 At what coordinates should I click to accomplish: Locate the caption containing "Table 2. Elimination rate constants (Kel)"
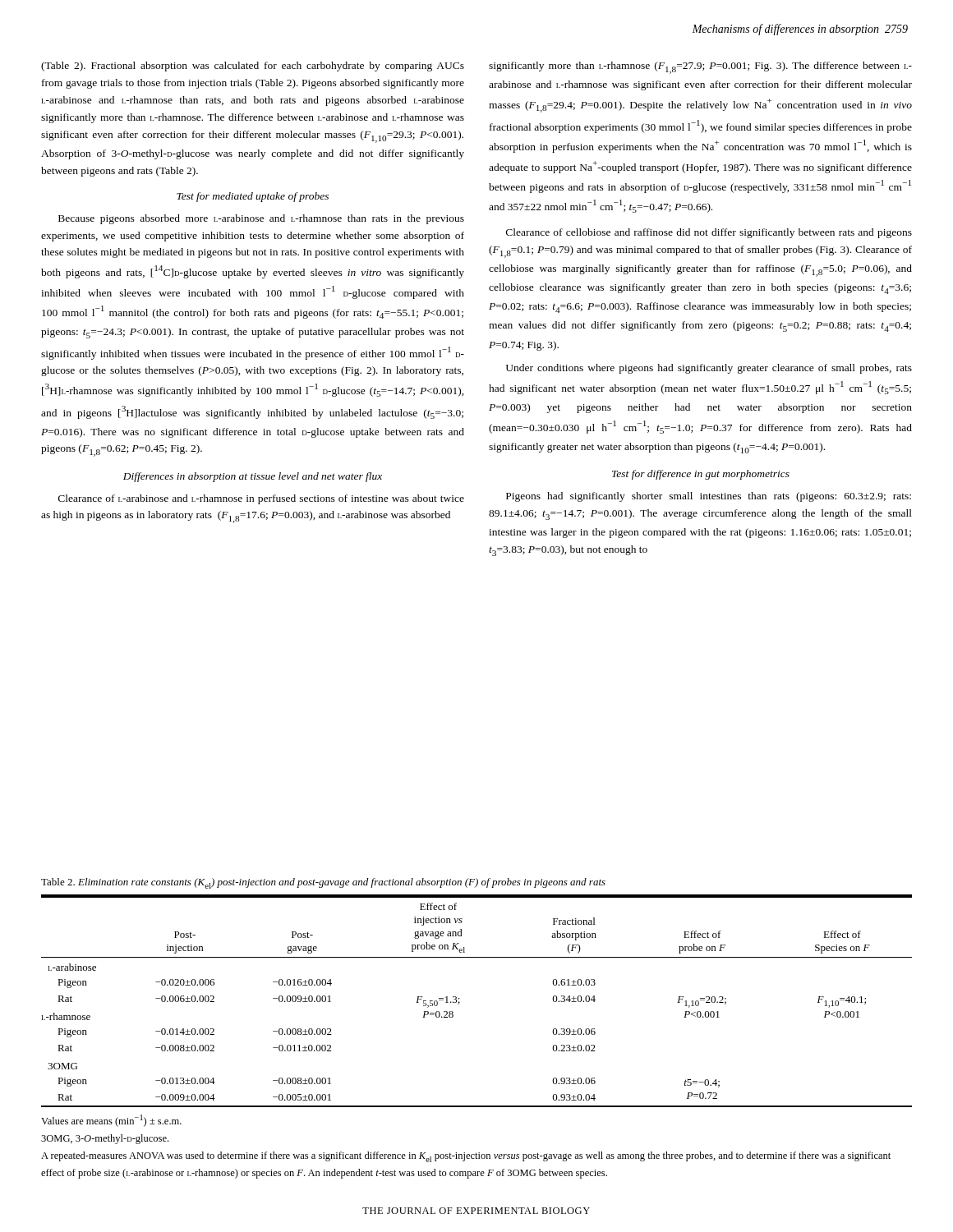pos(323,882)
